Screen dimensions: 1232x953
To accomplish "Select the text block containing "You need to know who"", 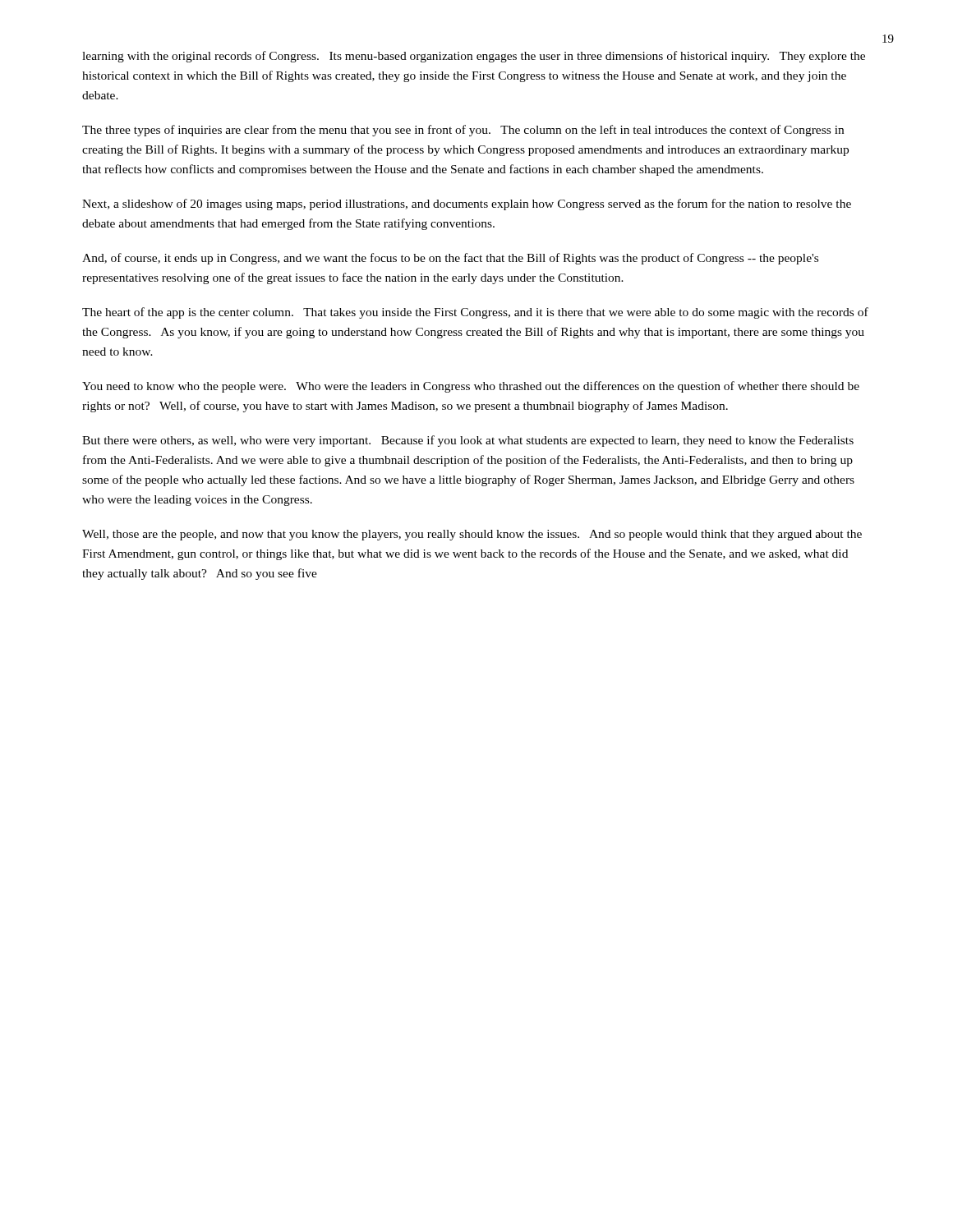I will [471, 396].
